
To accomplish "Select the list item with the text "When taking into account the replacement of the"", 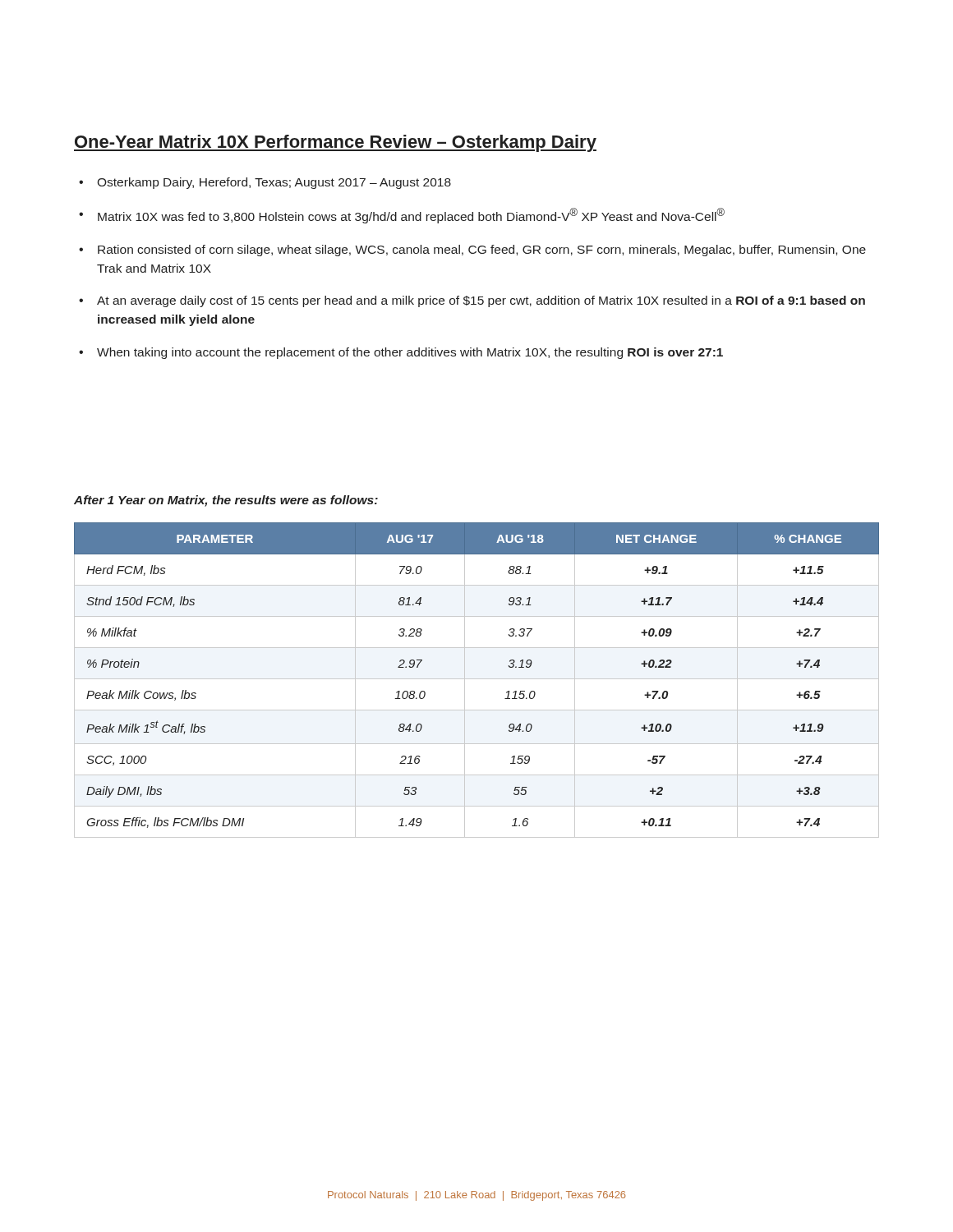I will click(x=410, y=352).
